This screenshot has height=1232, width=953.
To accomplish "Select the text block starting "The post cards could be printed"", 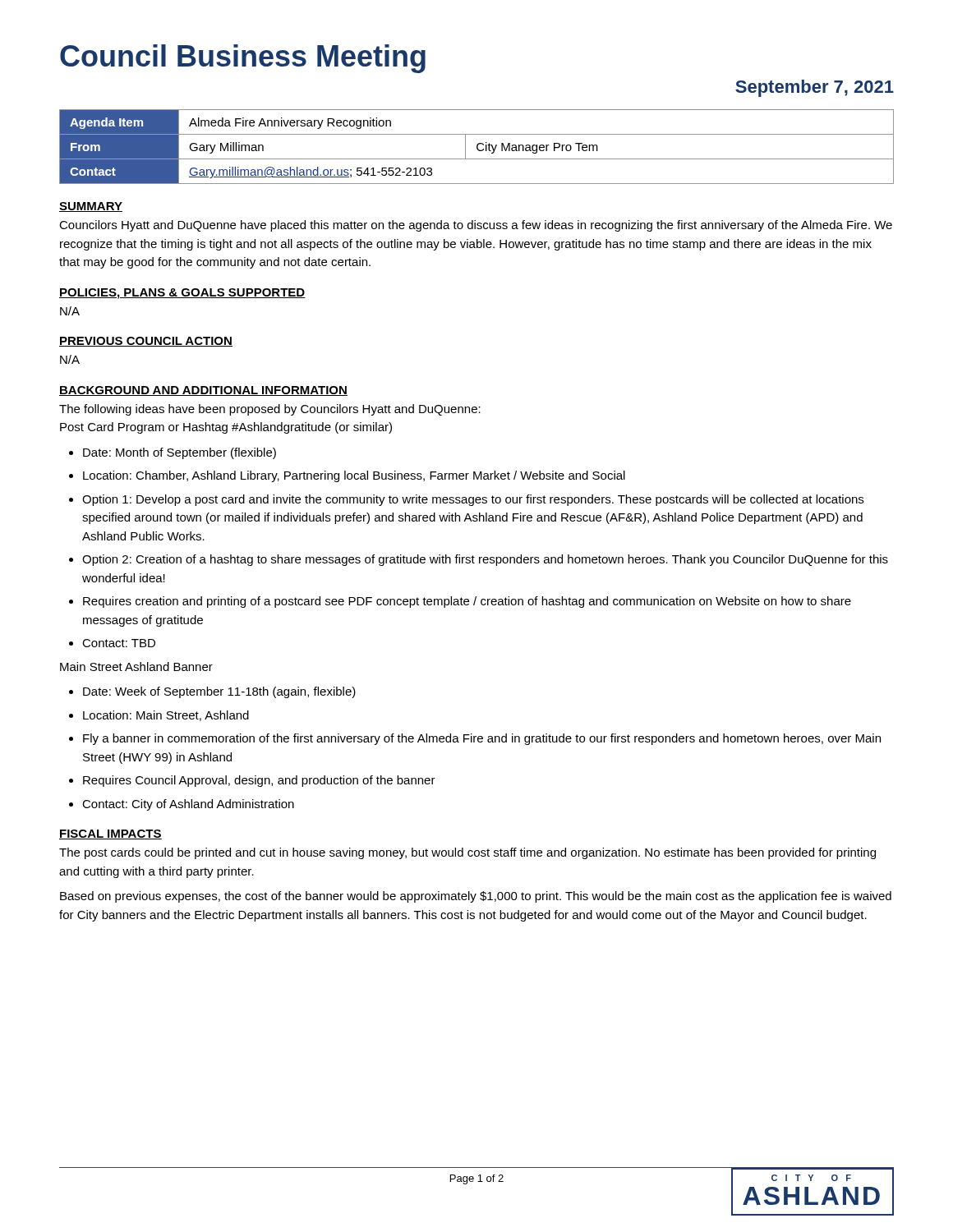I will click(x=468, y=862).
